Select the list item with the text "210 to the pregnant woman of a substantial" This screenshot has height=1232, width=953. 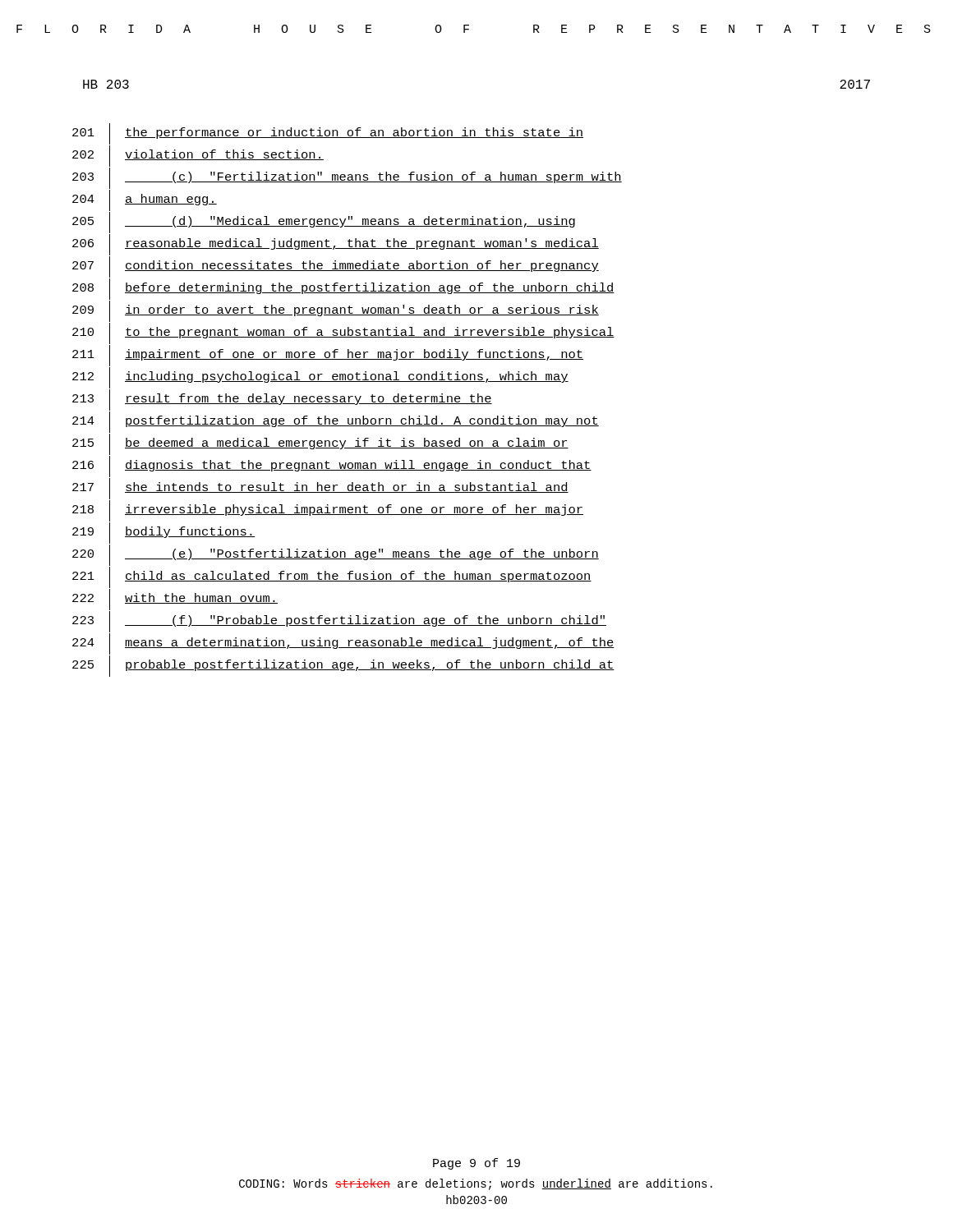point(332,333)
